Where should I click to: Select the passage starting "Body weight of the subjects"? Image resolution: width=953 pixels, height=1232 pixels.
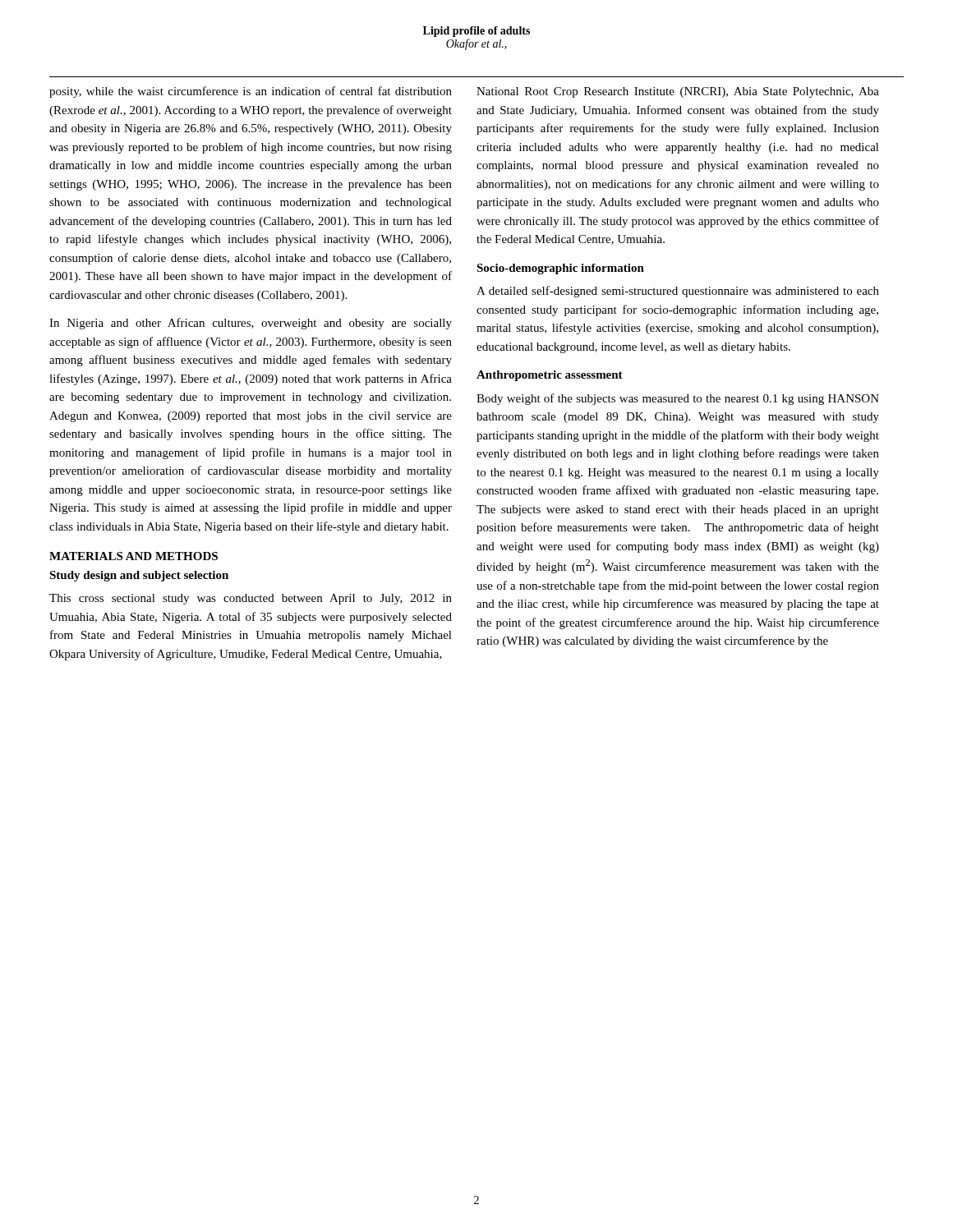(678, 520)
